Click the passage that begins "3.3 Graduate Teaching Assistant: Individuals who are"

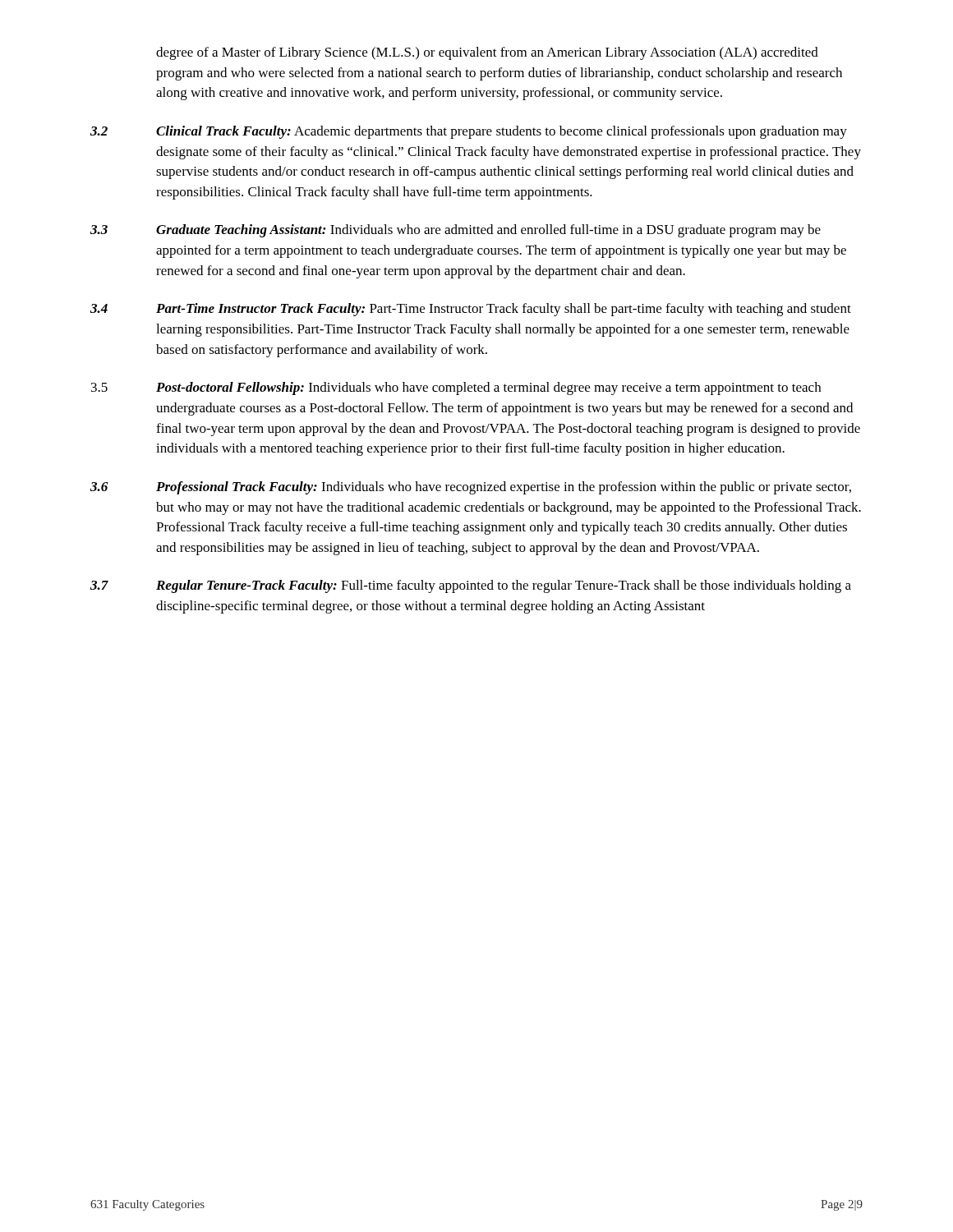tap(476, 251)
